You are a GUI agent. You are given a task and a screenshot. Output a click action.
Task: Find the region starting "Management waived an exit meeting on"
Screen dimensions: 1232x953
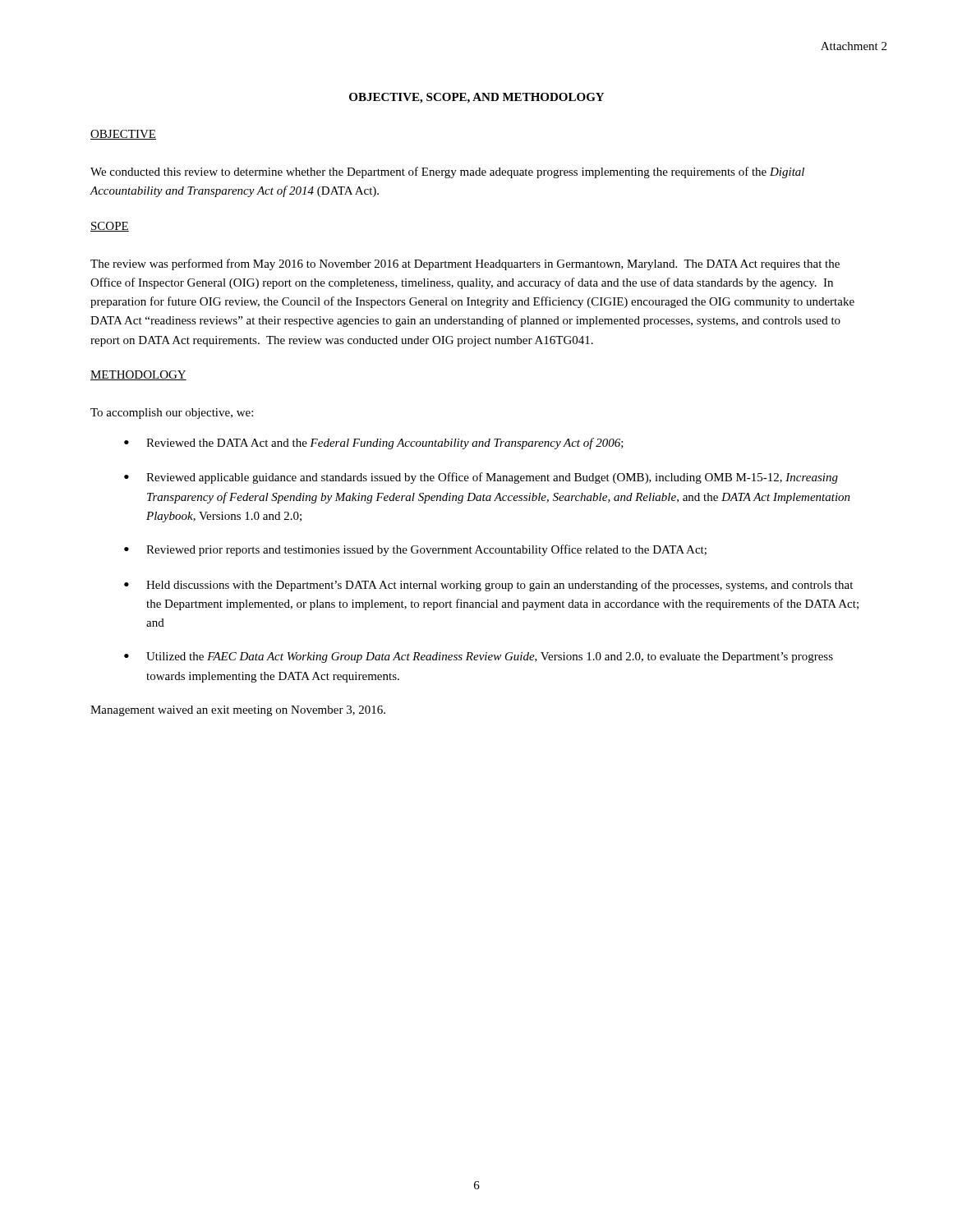(x=238, y=709)
